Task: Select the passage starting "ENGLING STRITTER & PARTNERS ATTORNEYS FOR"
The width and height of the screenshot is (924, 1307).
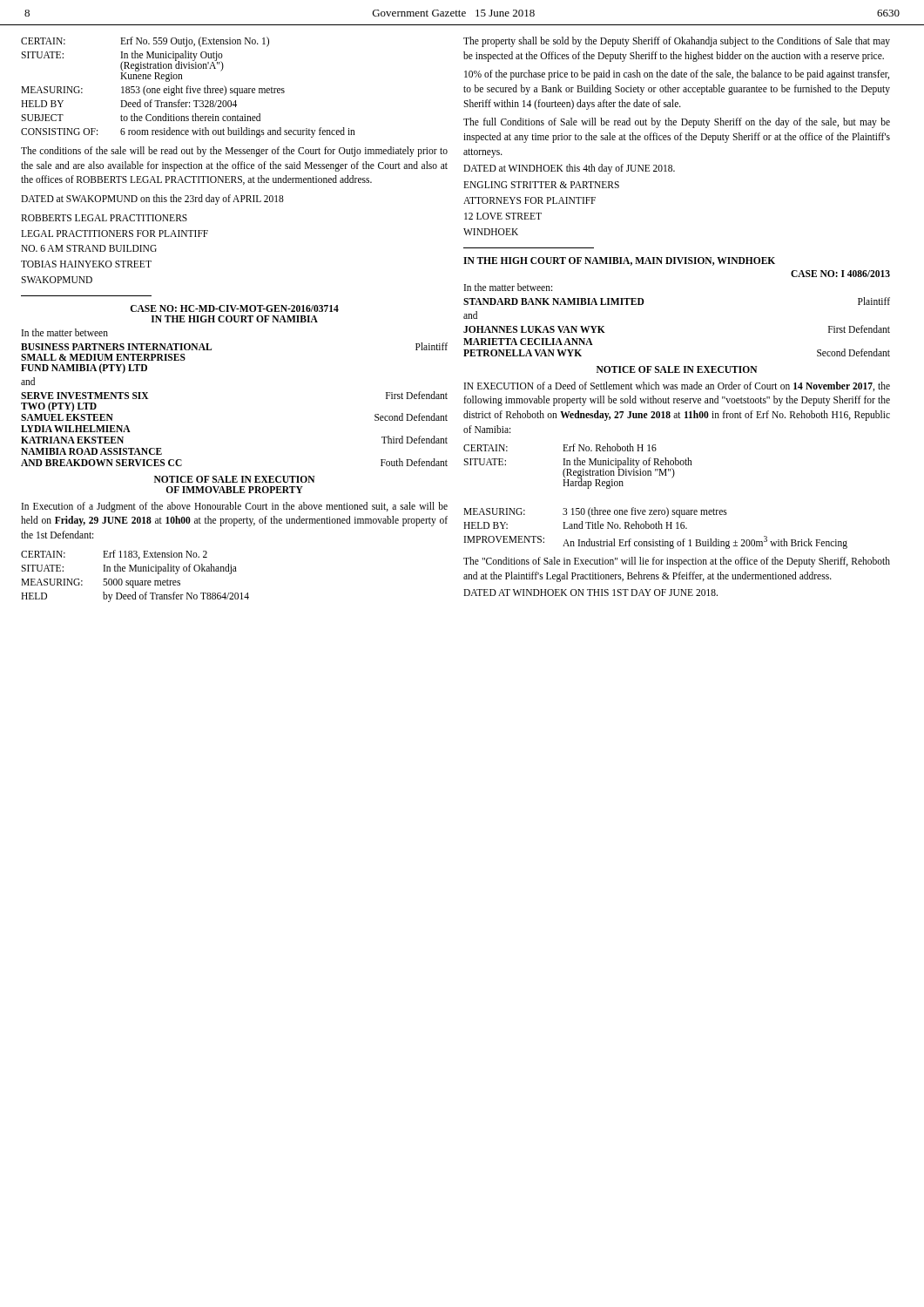Action: [541, 208]
